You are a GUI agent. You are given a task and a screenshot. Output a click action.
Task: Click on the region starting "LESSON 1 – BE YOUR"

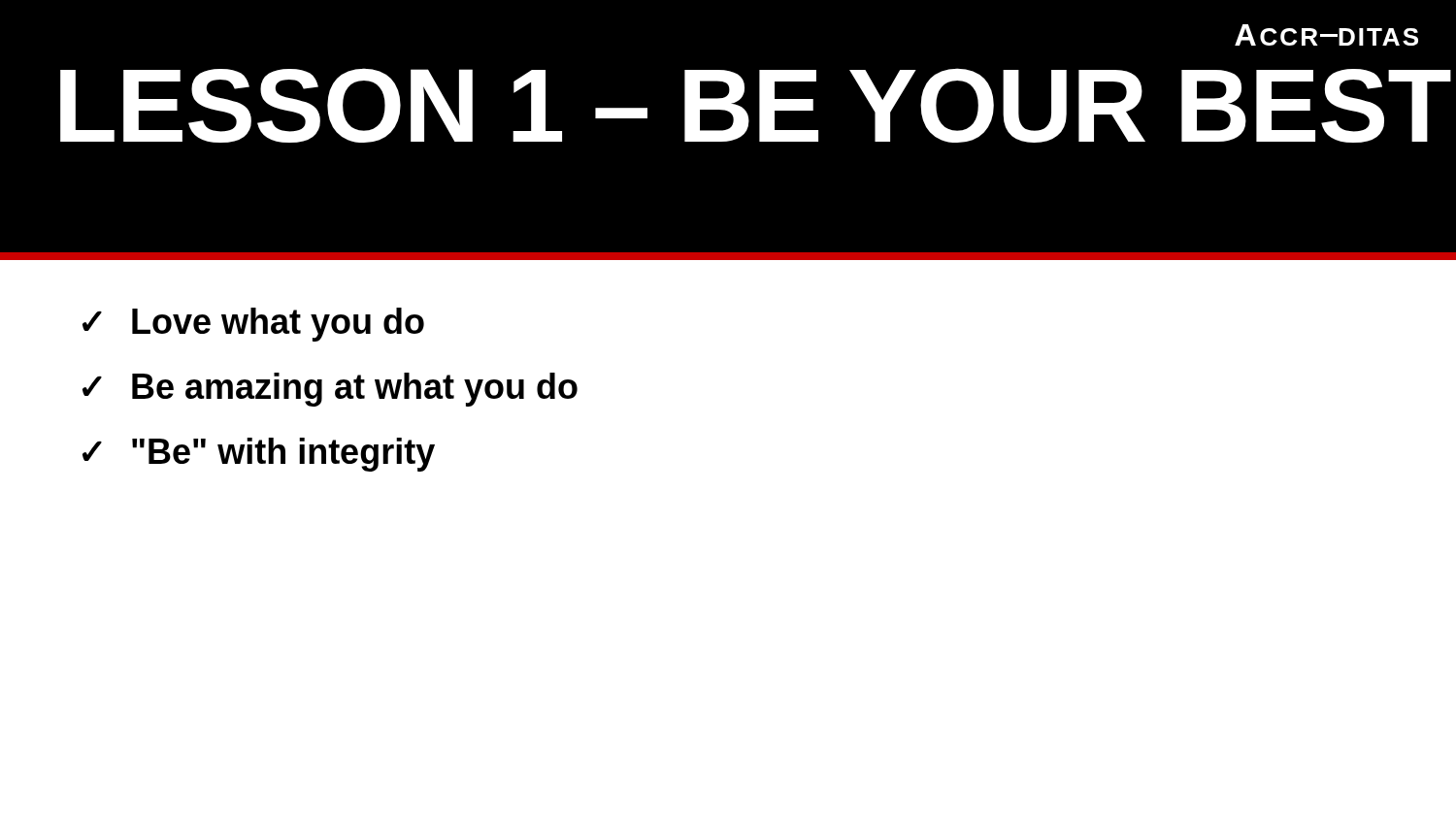(752, 106)
